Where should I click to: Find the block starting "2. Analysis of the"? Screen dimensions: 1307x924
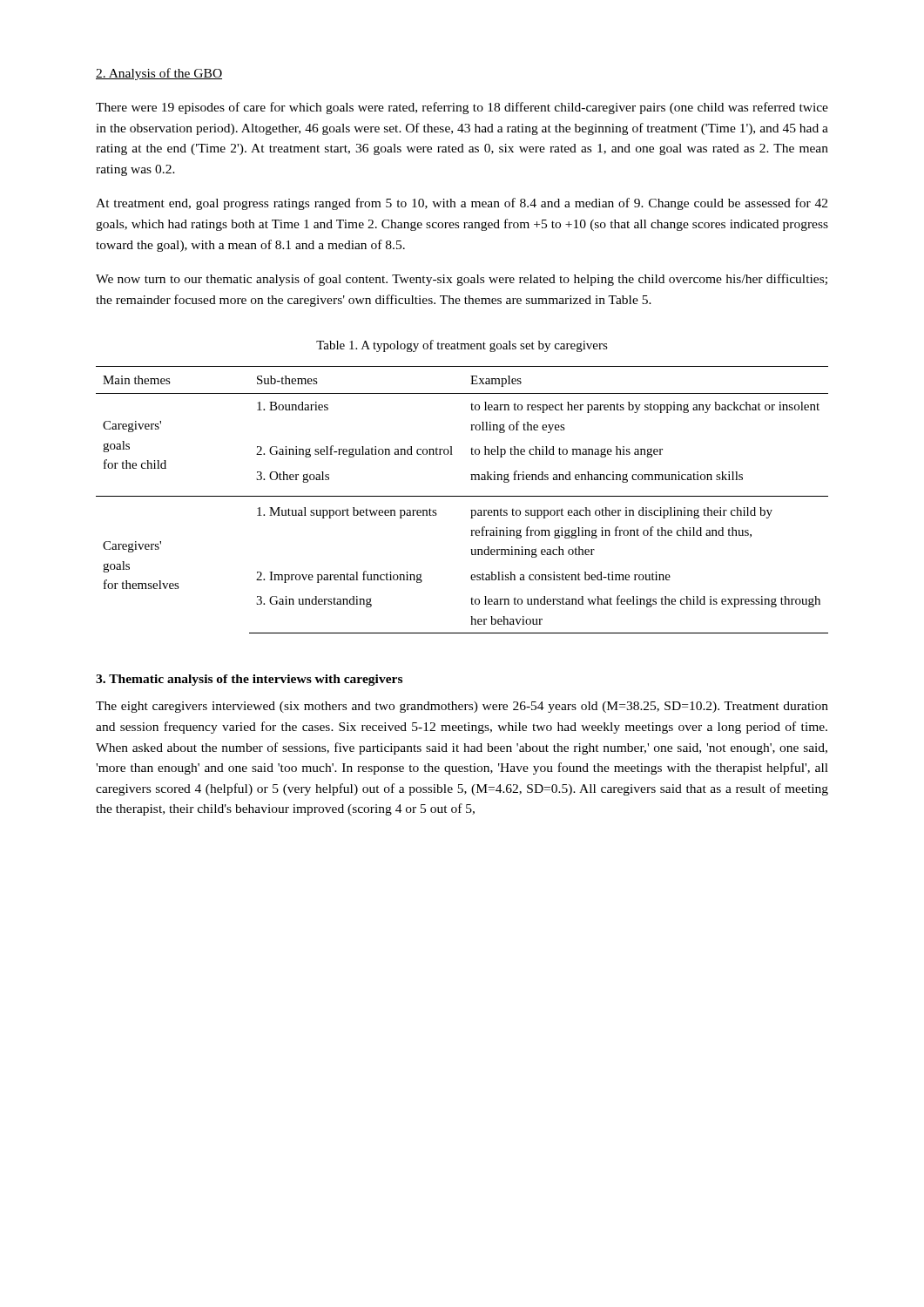(x=159, y=73)
